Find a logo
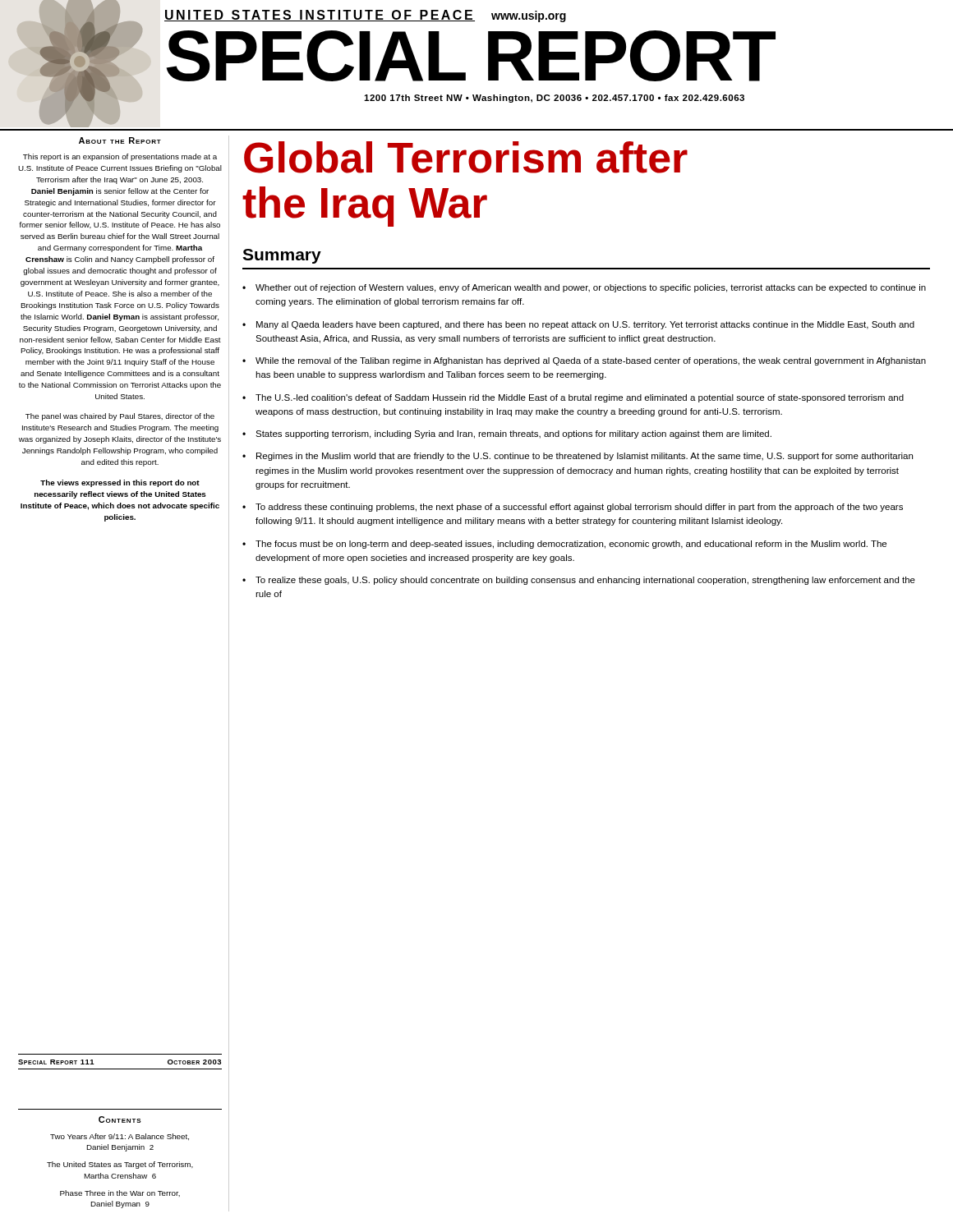The width and height of the screenshot is (953, 1232). (x=80, y=64)
